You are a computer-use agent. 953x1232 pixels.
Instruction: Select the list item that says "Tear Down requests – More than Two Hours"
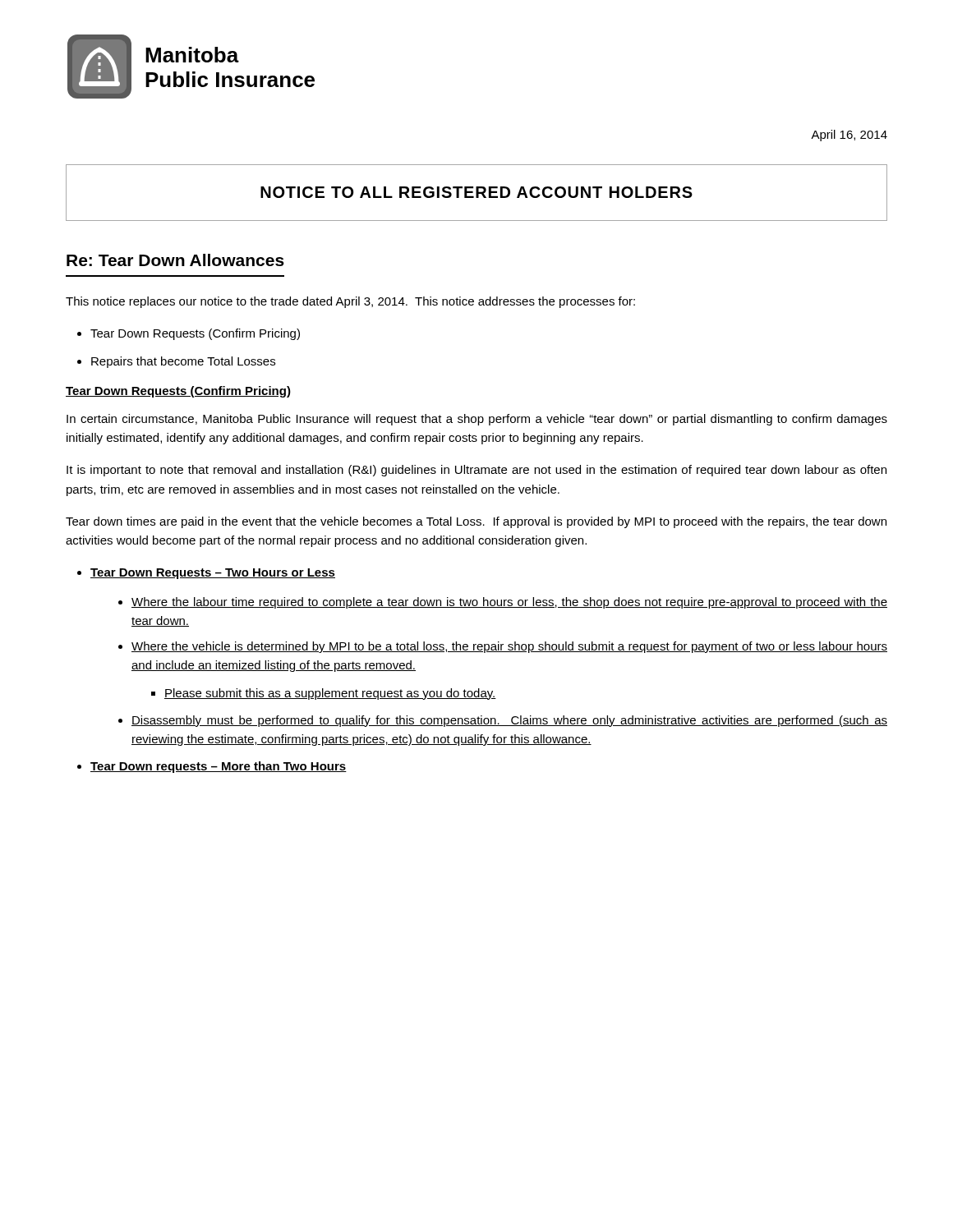(218, 766)
